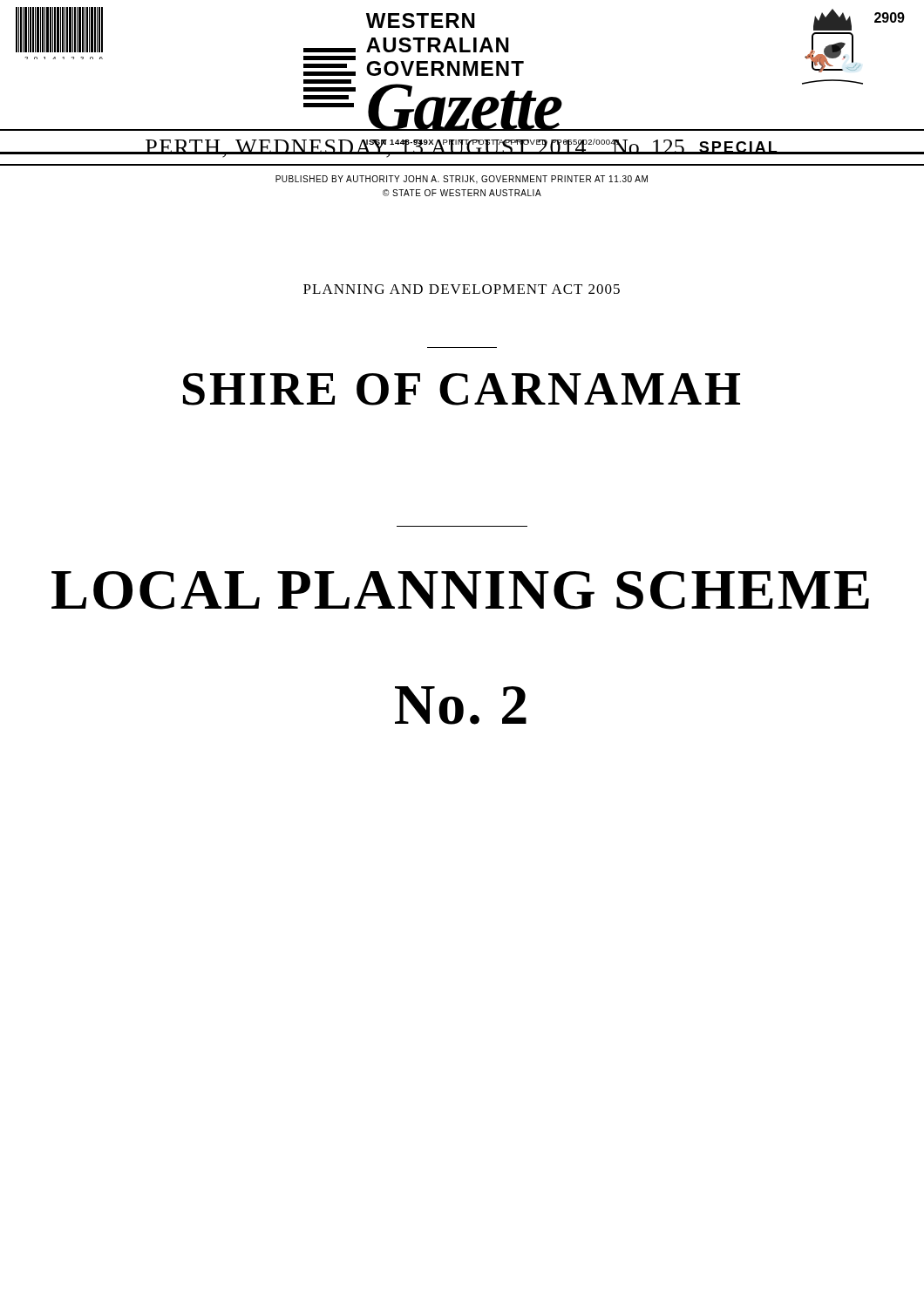This screenshot has width=924, height=1308.
Task: Locate the text "LOCAL PLANNING SCHEME"
Action: pos(462,590)
